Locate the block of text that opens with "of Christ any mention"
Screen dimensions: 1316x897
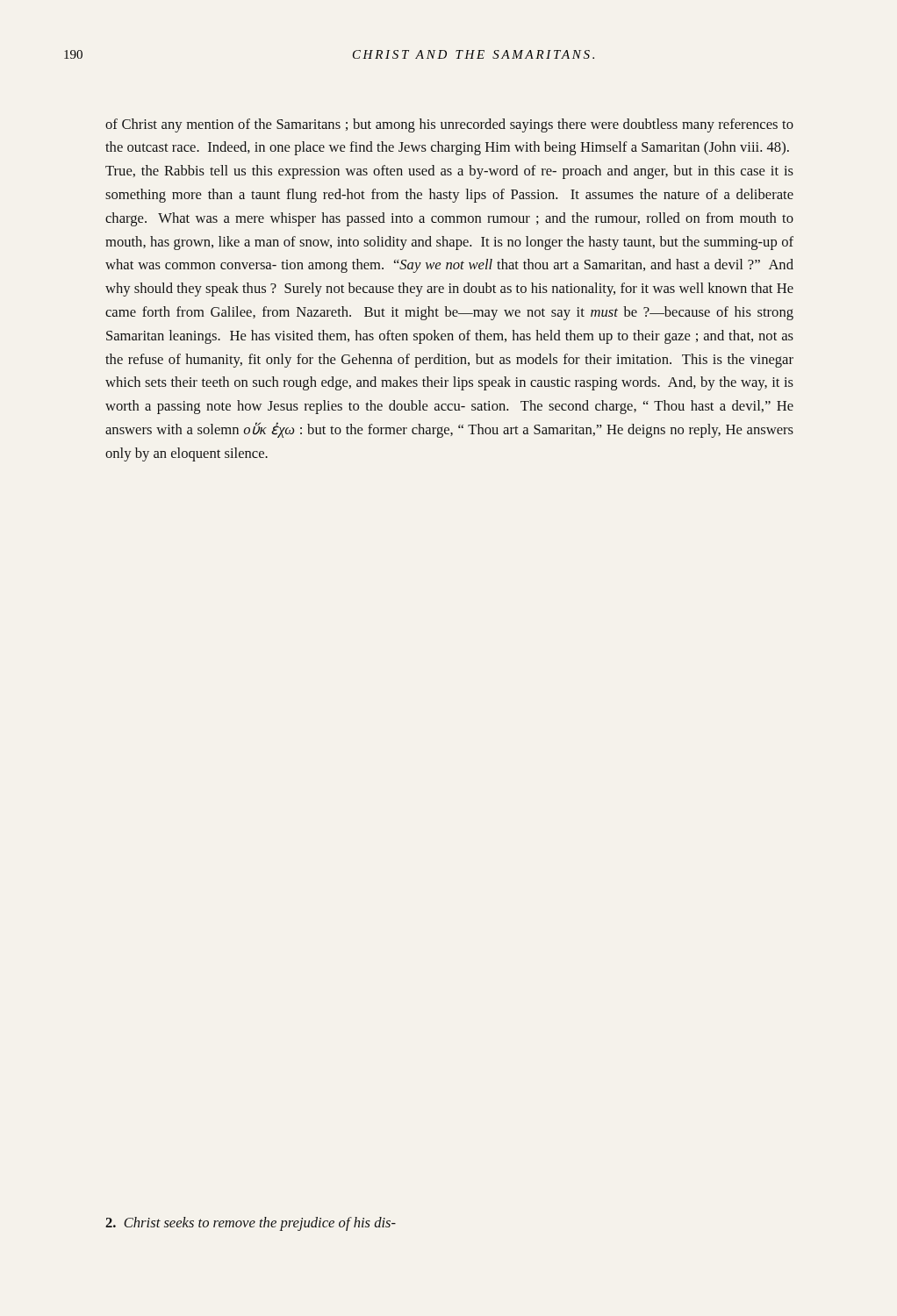[x=449, y=289]
